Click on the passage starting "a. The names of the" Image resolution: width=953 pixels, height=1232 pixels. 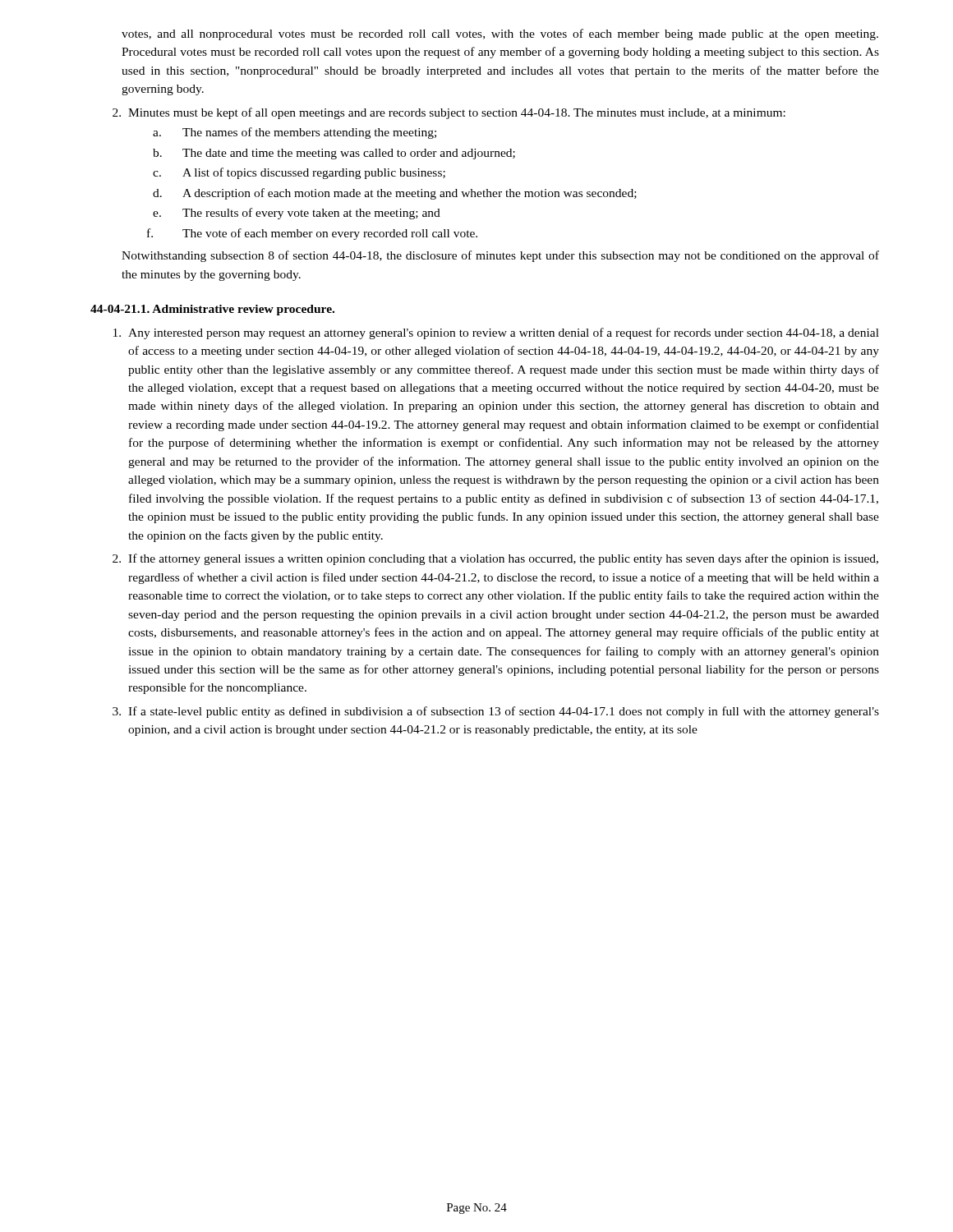point(295,133)
